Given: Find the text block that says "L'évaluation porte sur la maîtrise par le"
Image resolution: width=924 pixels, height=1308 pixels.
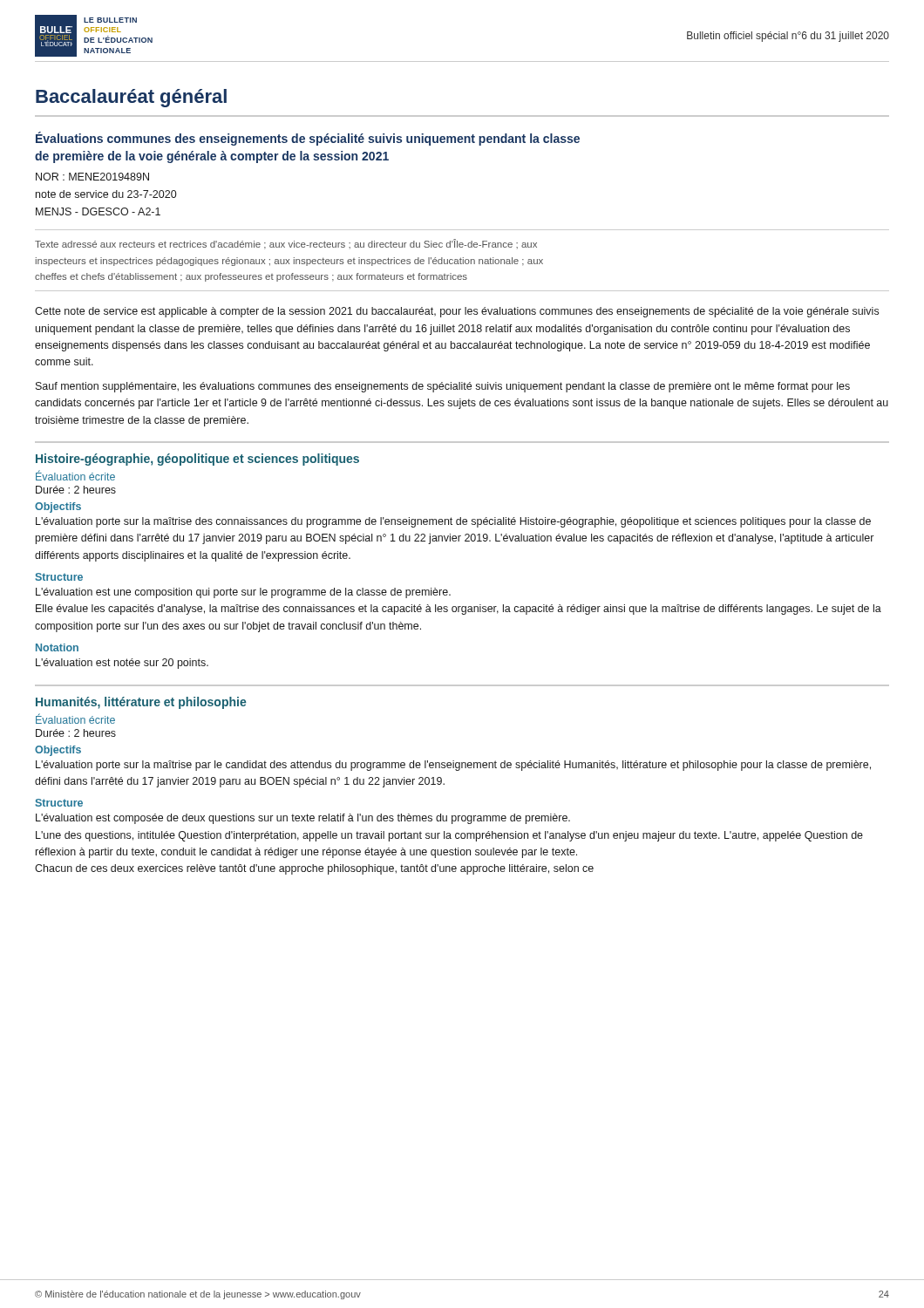Looking at the screenshot, I should tap(453, 773).
